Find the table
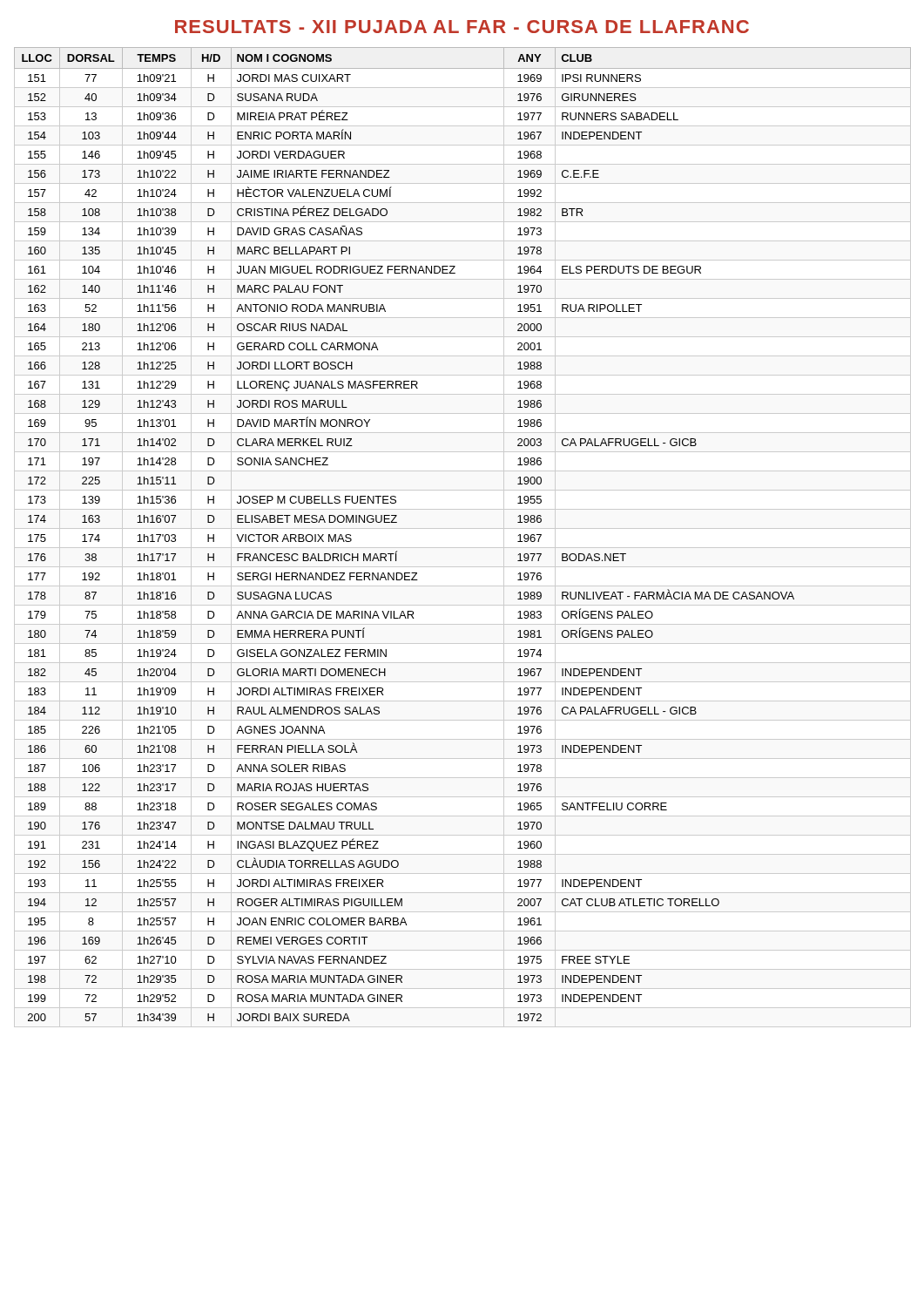Viewport: 924px width, 1307px height. (462, 537)
